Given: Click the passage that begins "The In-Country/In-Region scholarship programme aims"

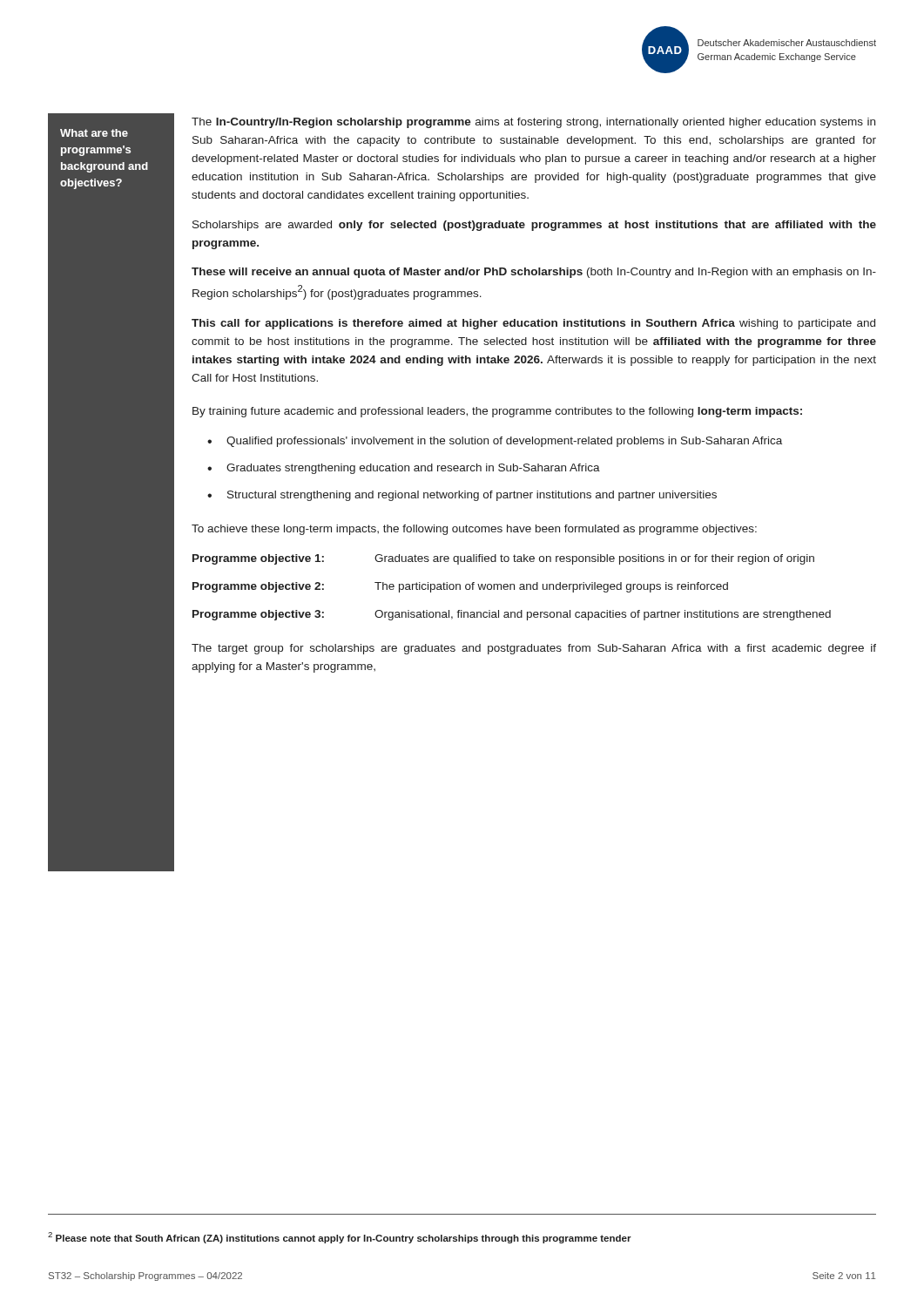Looking at the screenshot, I should [x=534, y=159].
